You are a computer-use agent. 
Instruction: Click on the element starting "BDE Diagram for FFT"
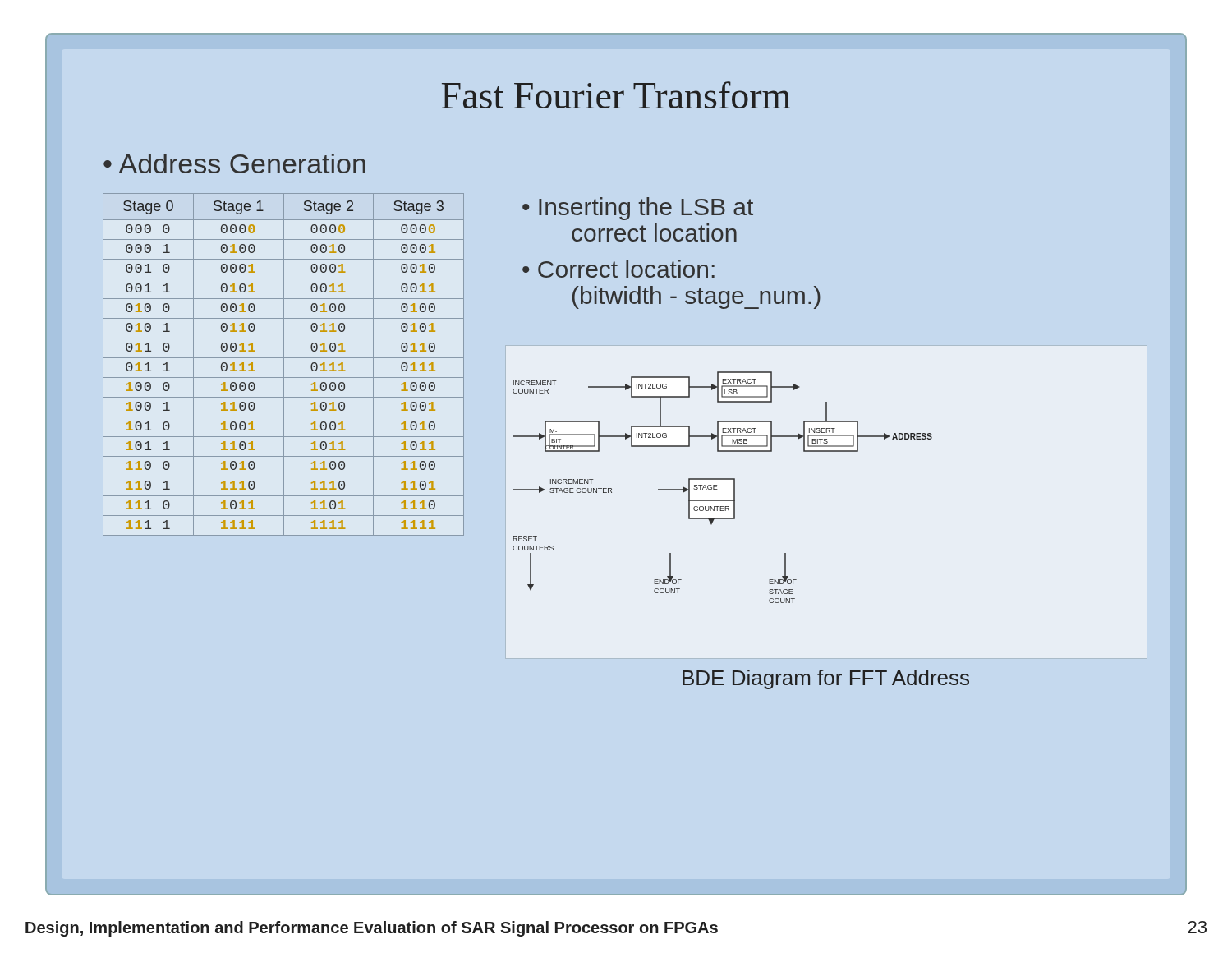pos(825,678)
